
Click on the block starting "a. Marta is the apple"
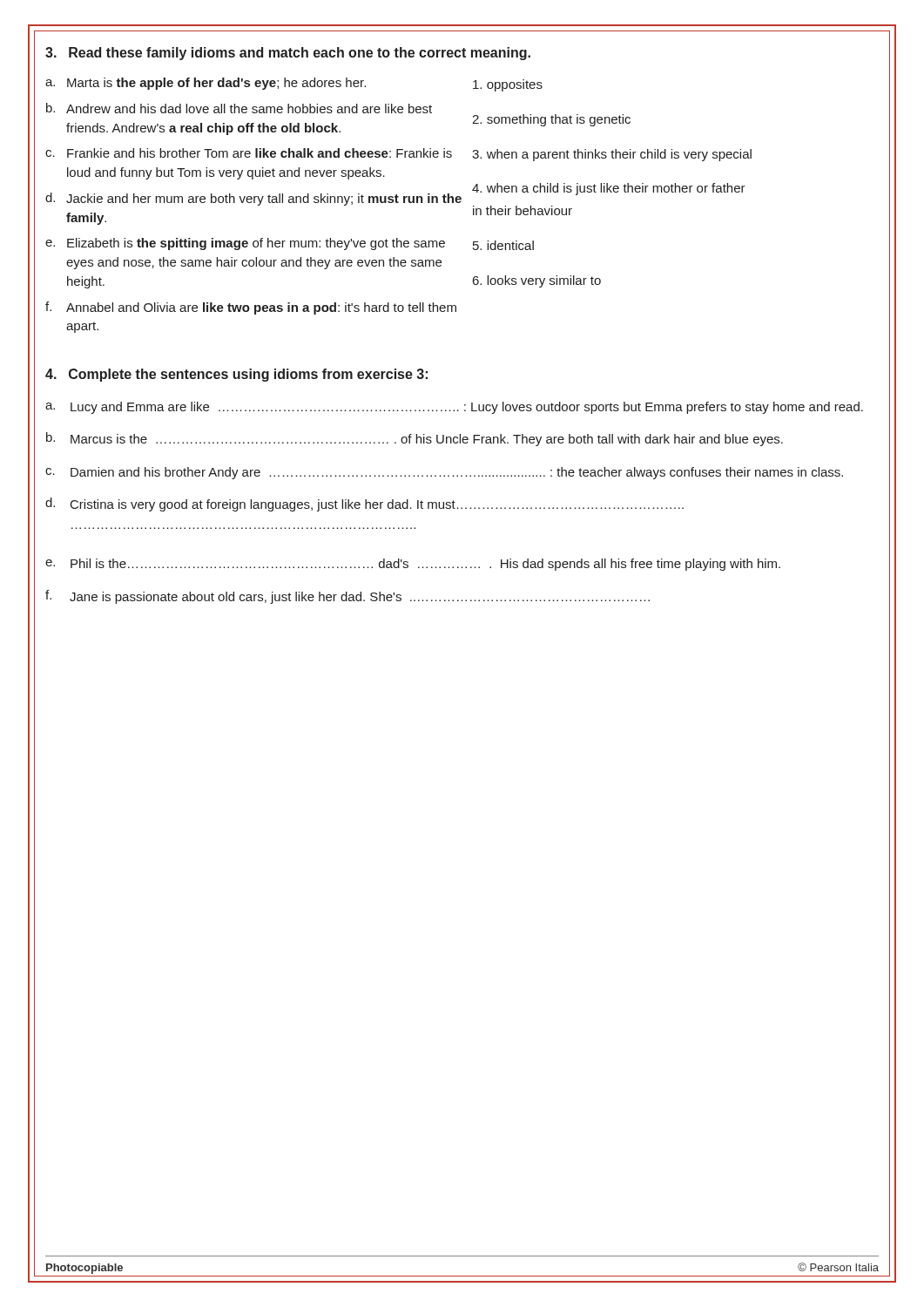click(259, 83)
